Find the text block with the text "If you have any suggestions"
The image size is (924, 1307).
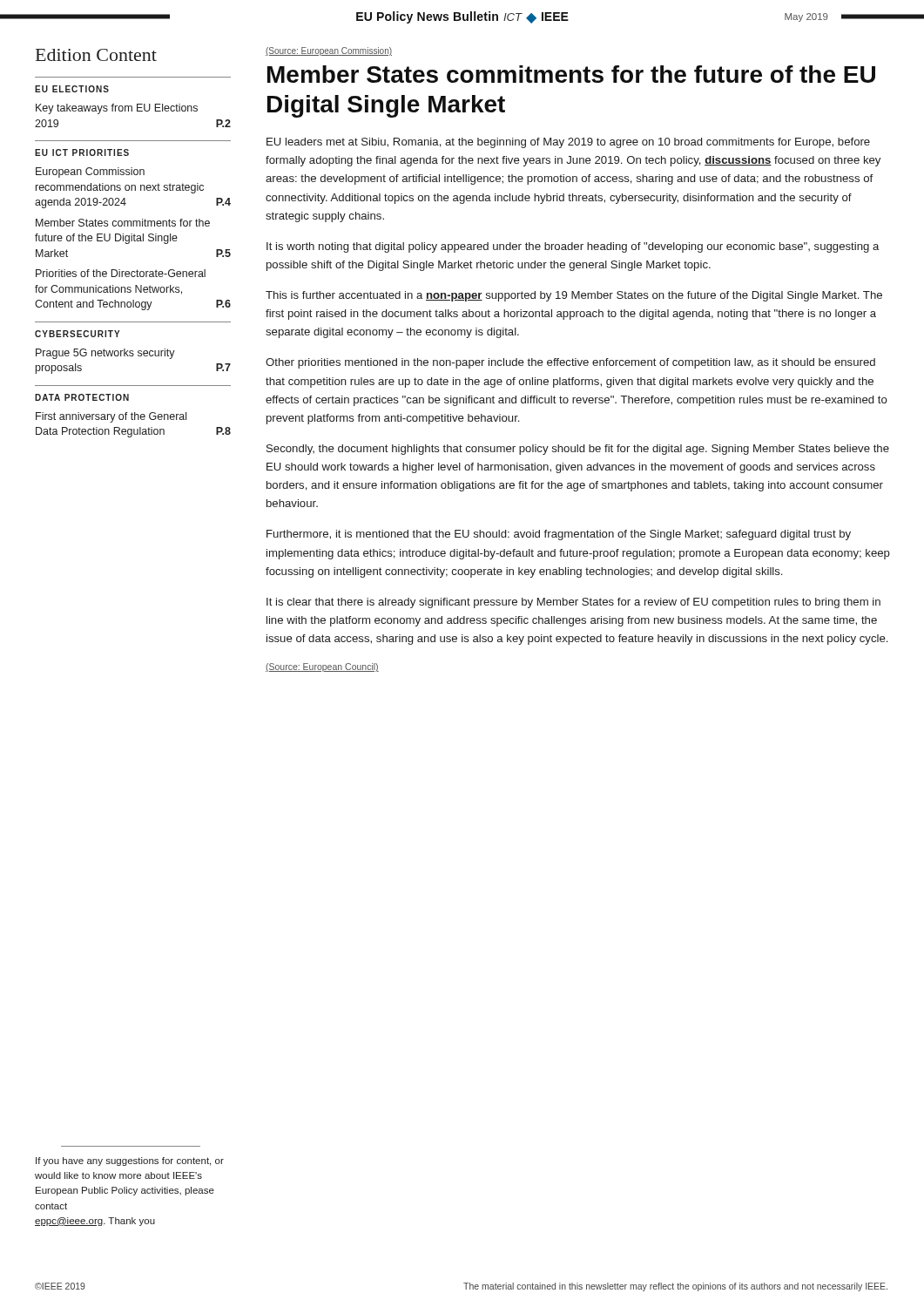point(131,1187)
